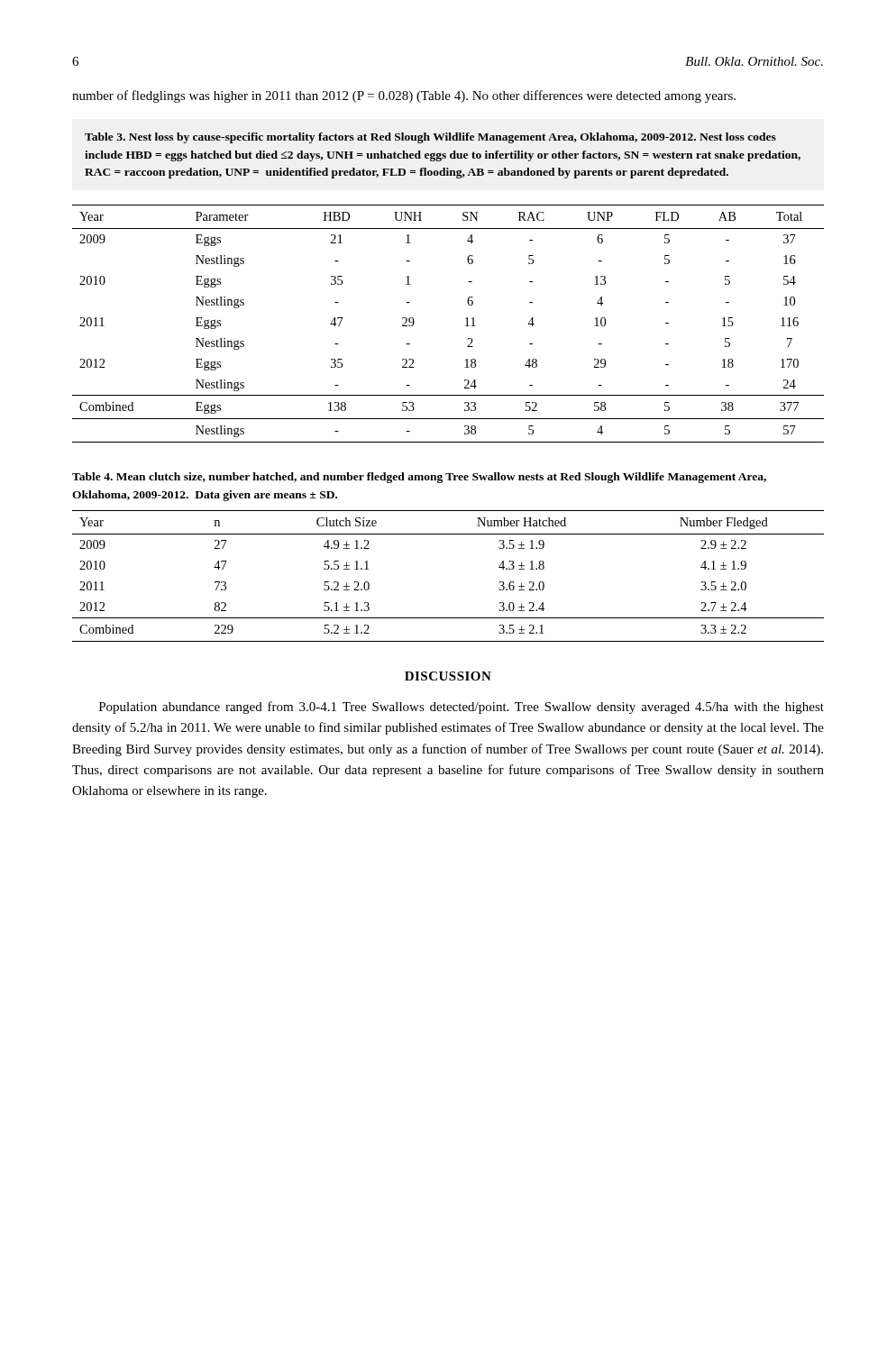Locate the table with the text "Eggs"
The image size is (896, 1352).
pyautogui.click(x=448, y=324)
